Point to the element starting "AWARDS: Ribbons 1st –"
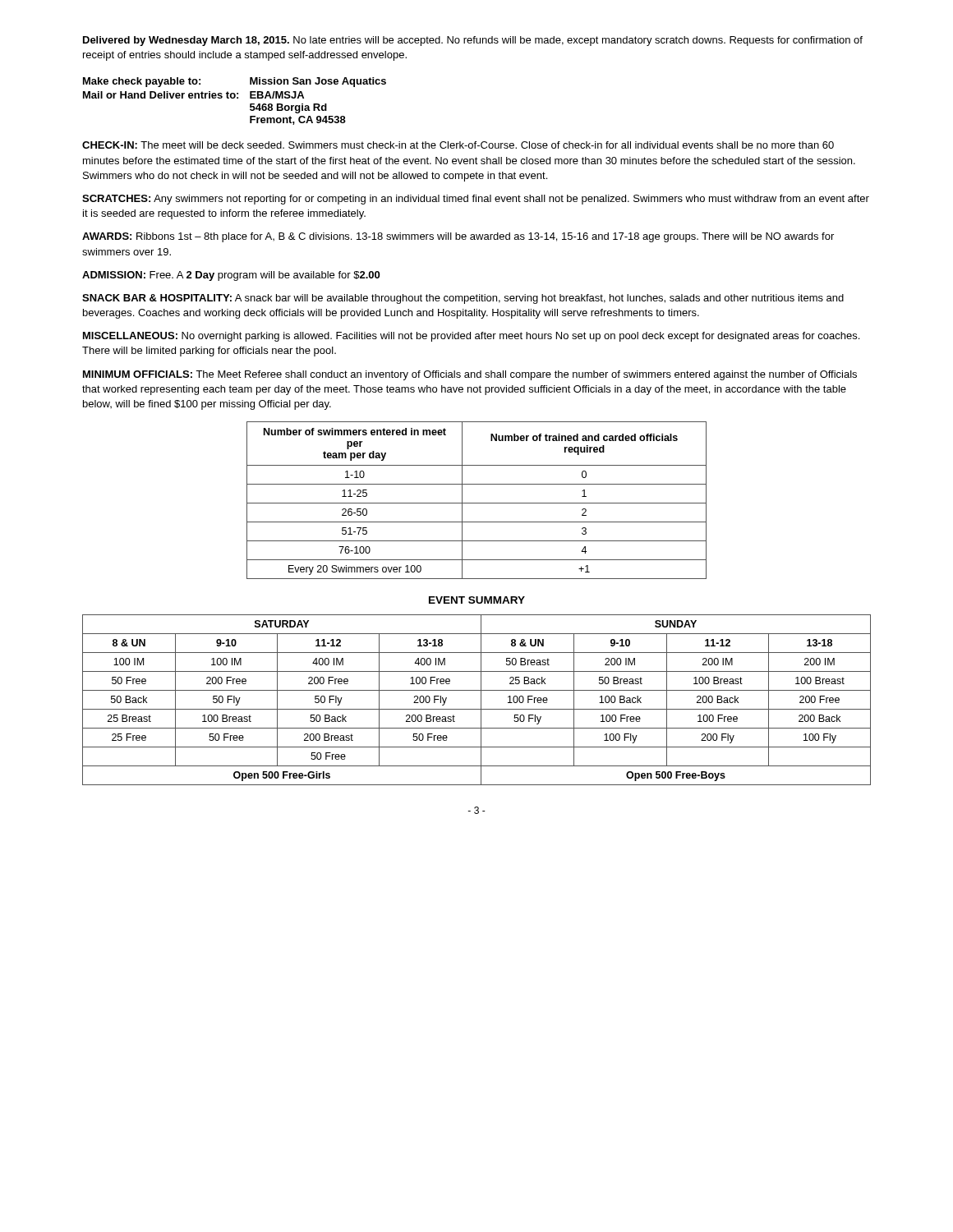 [x=458, y=244]
